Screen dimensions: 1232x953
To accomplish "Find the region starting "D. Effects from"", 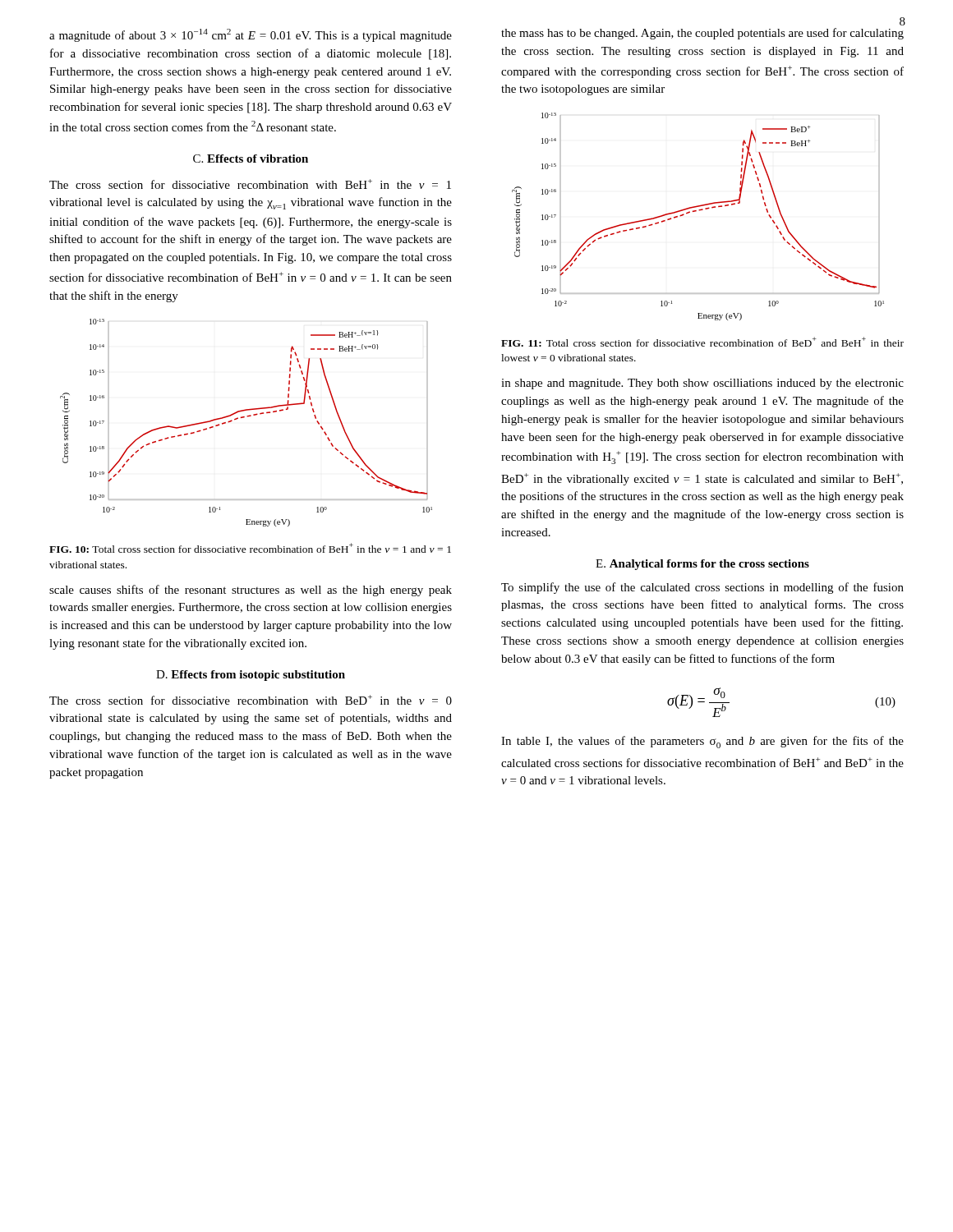I will (x=251, y=674).
